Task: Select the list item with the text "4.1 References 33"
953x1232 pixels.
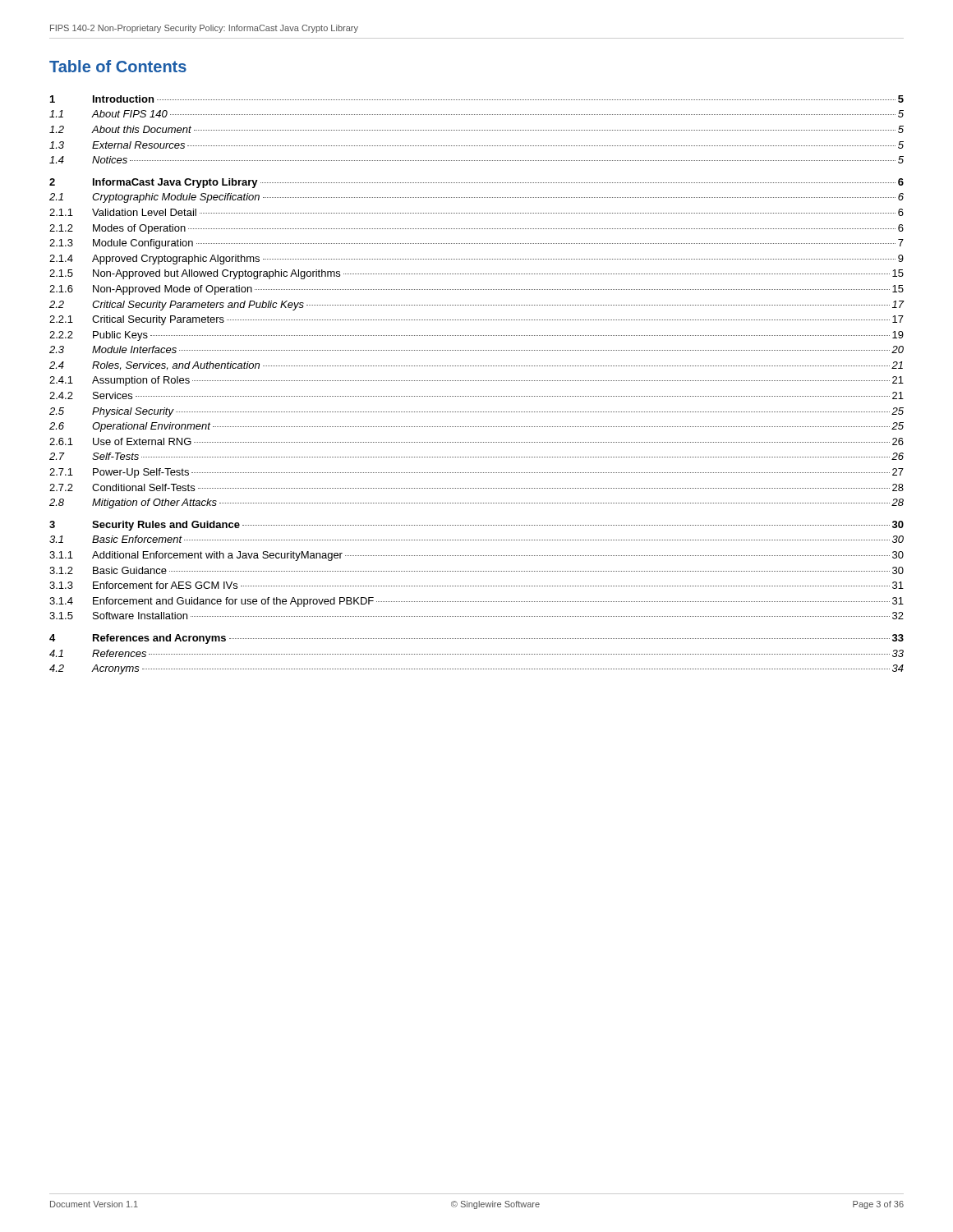Action: [476, 653]
